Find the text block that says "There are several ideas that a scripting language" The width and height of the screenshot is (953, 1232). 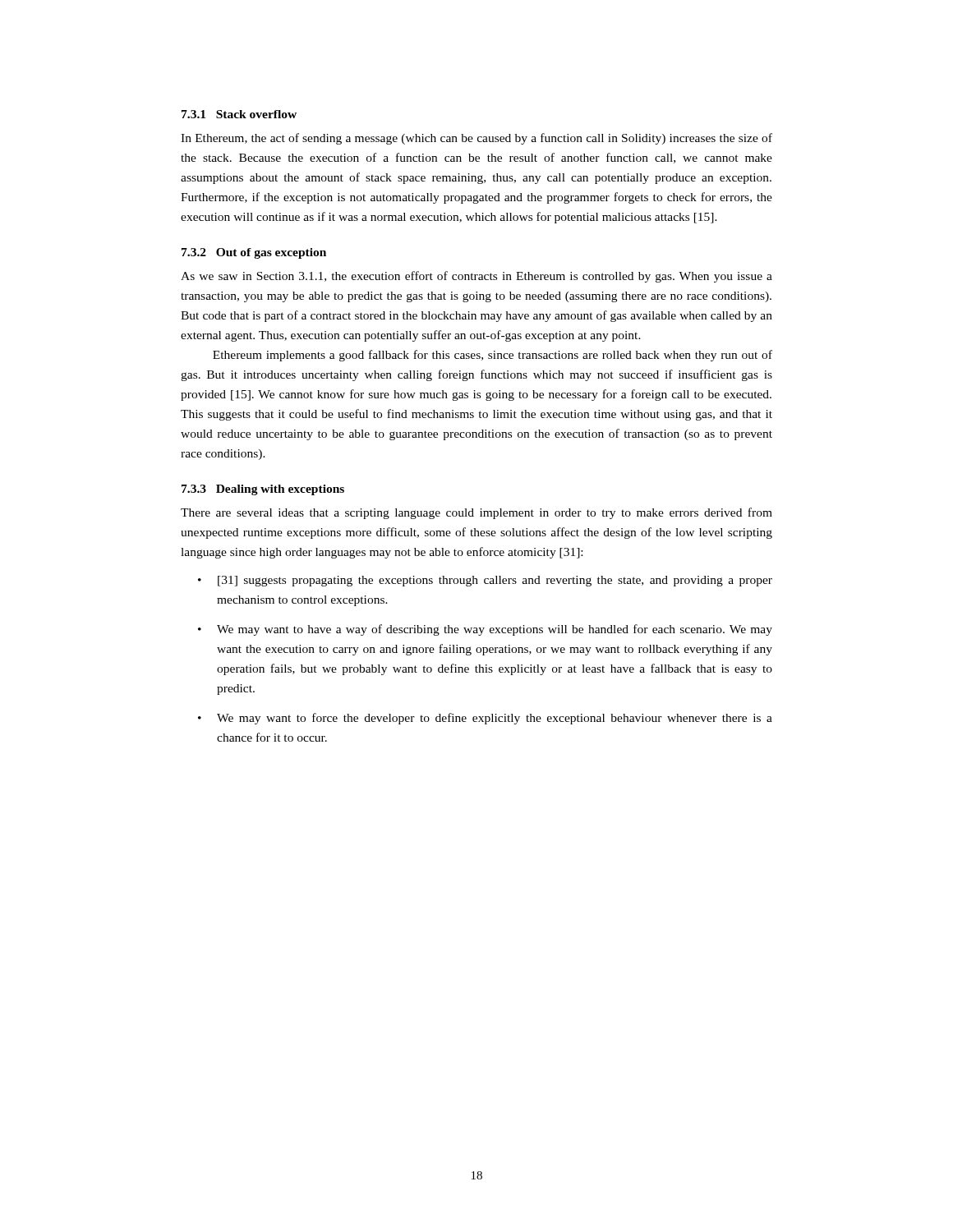point(476,532)
